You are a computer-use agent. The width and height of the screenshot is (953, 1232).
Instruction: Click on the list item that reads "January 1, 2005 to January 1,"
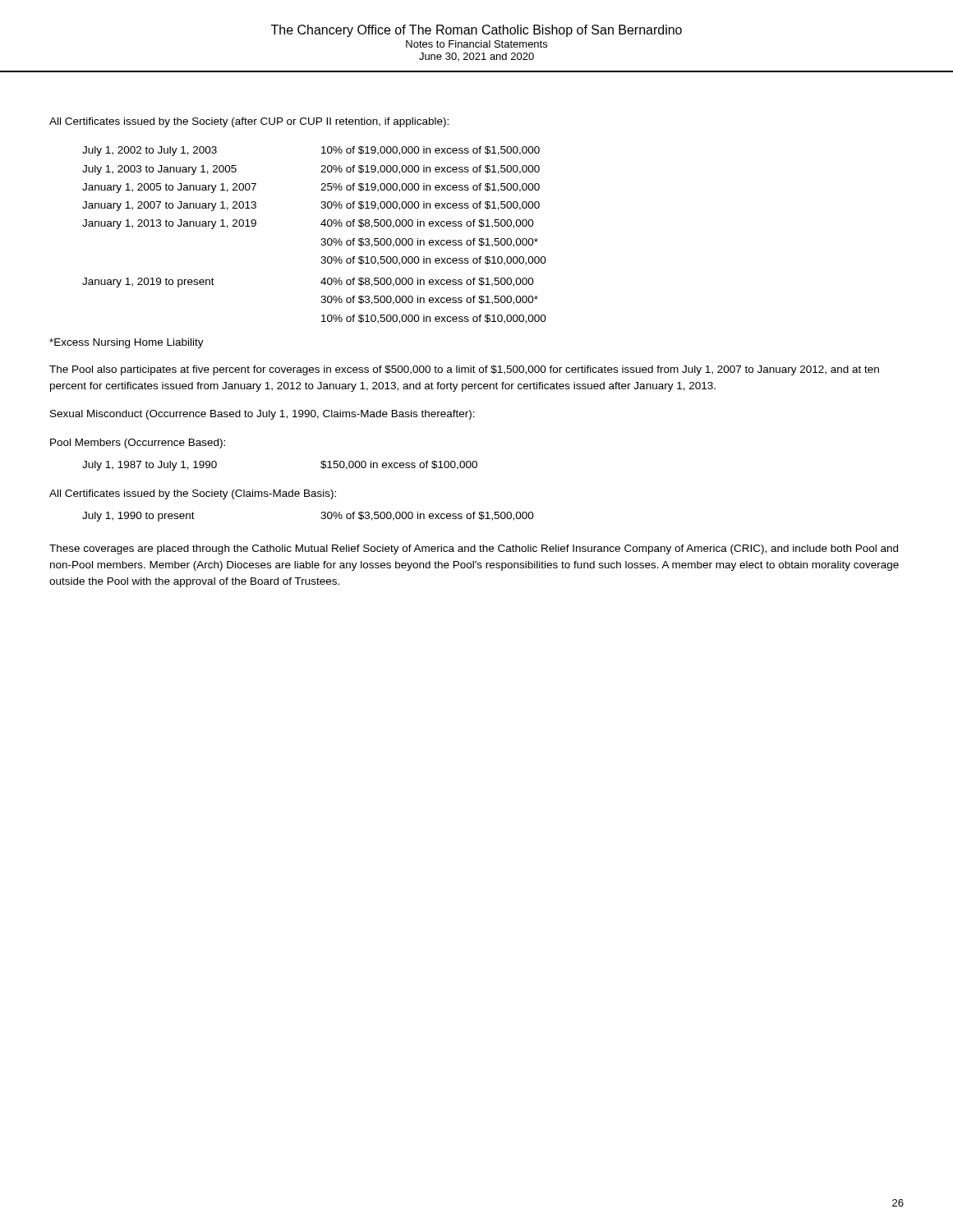[x=493, y=187]
